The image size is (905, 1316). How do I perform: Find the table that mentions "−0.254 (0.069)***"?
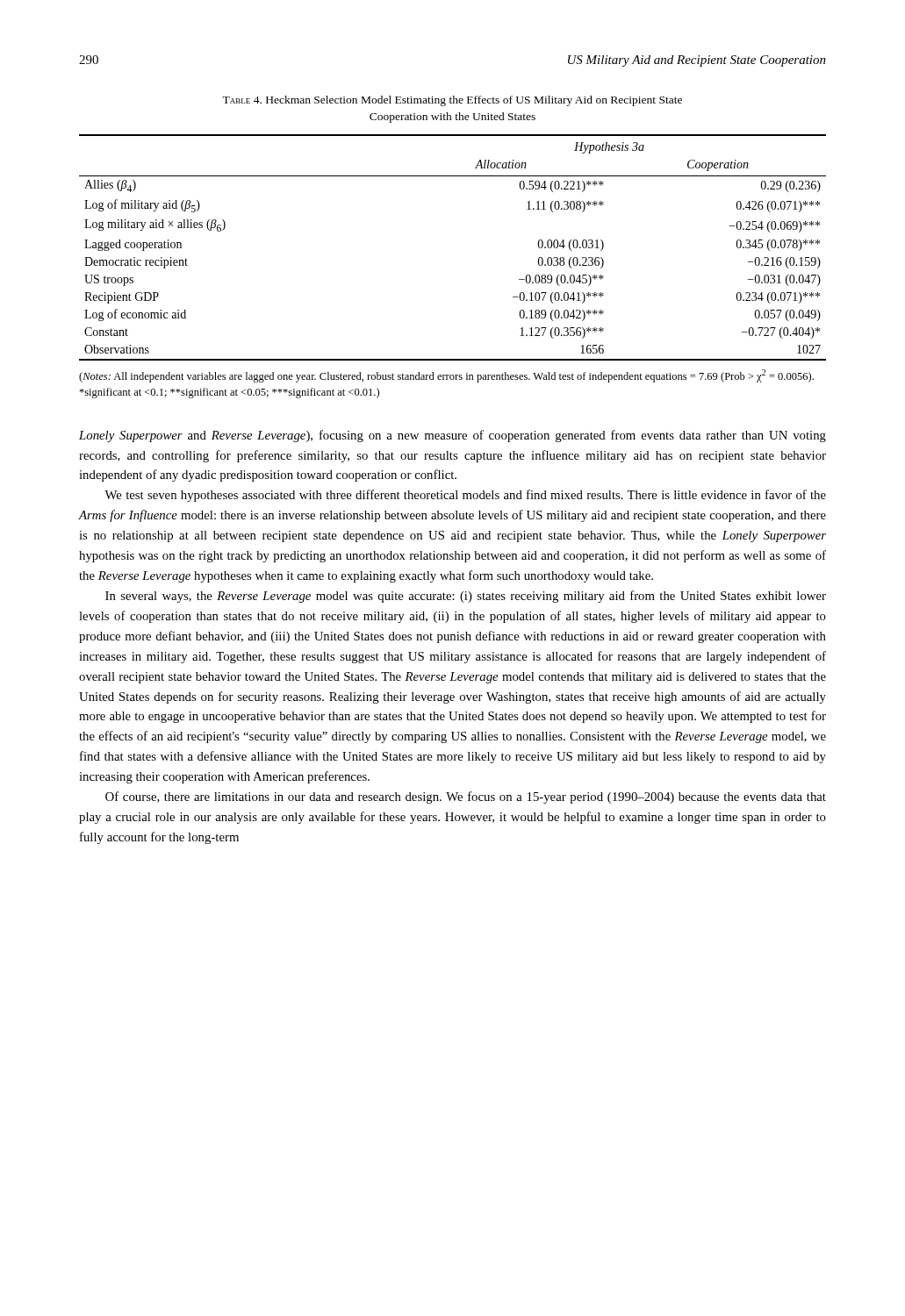click(452, 247)
